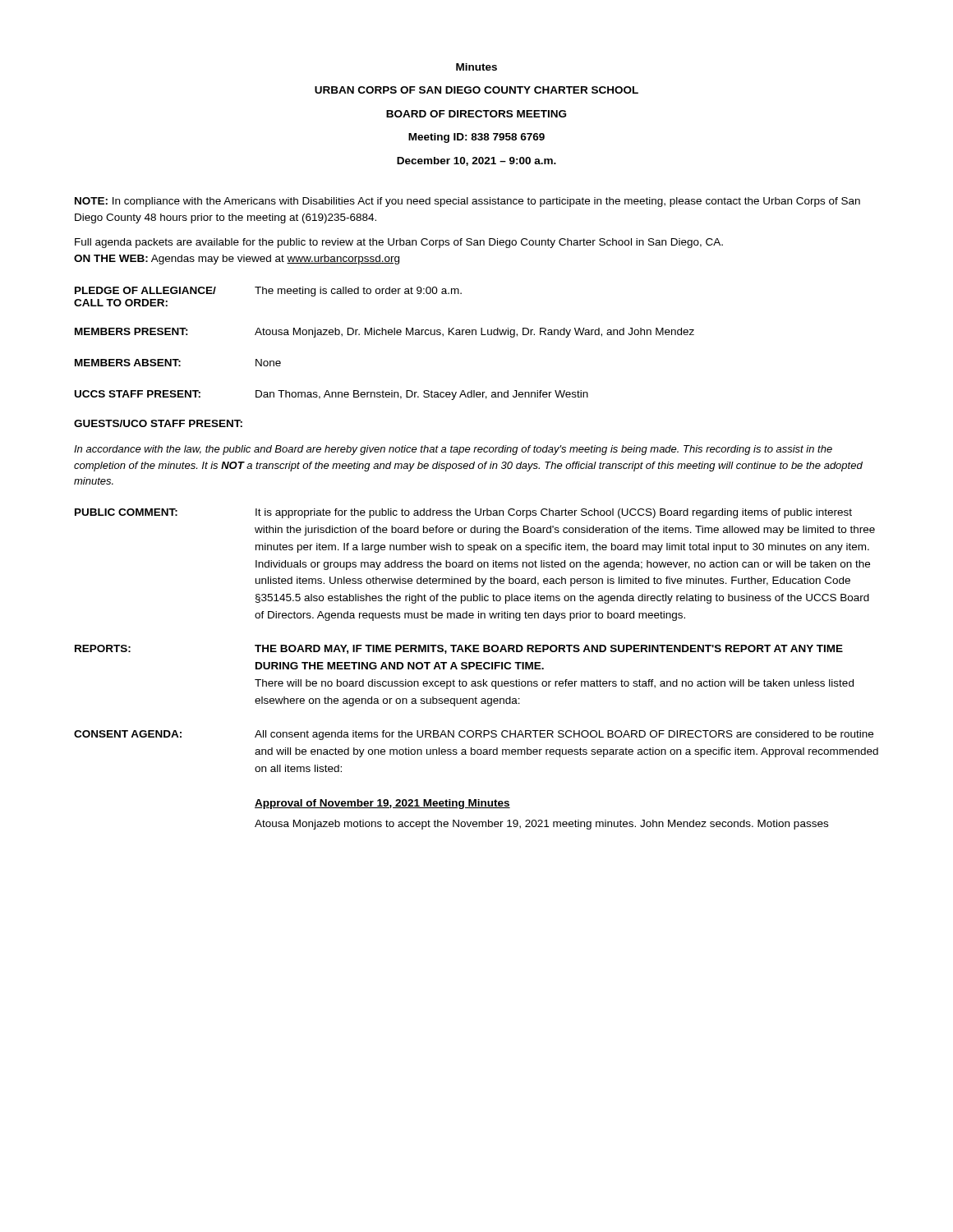Find the block on this page that starts "CONSENT AGENDA: All consent"
The height and width of the screenshot is (1232, 953).
point(474,735)
